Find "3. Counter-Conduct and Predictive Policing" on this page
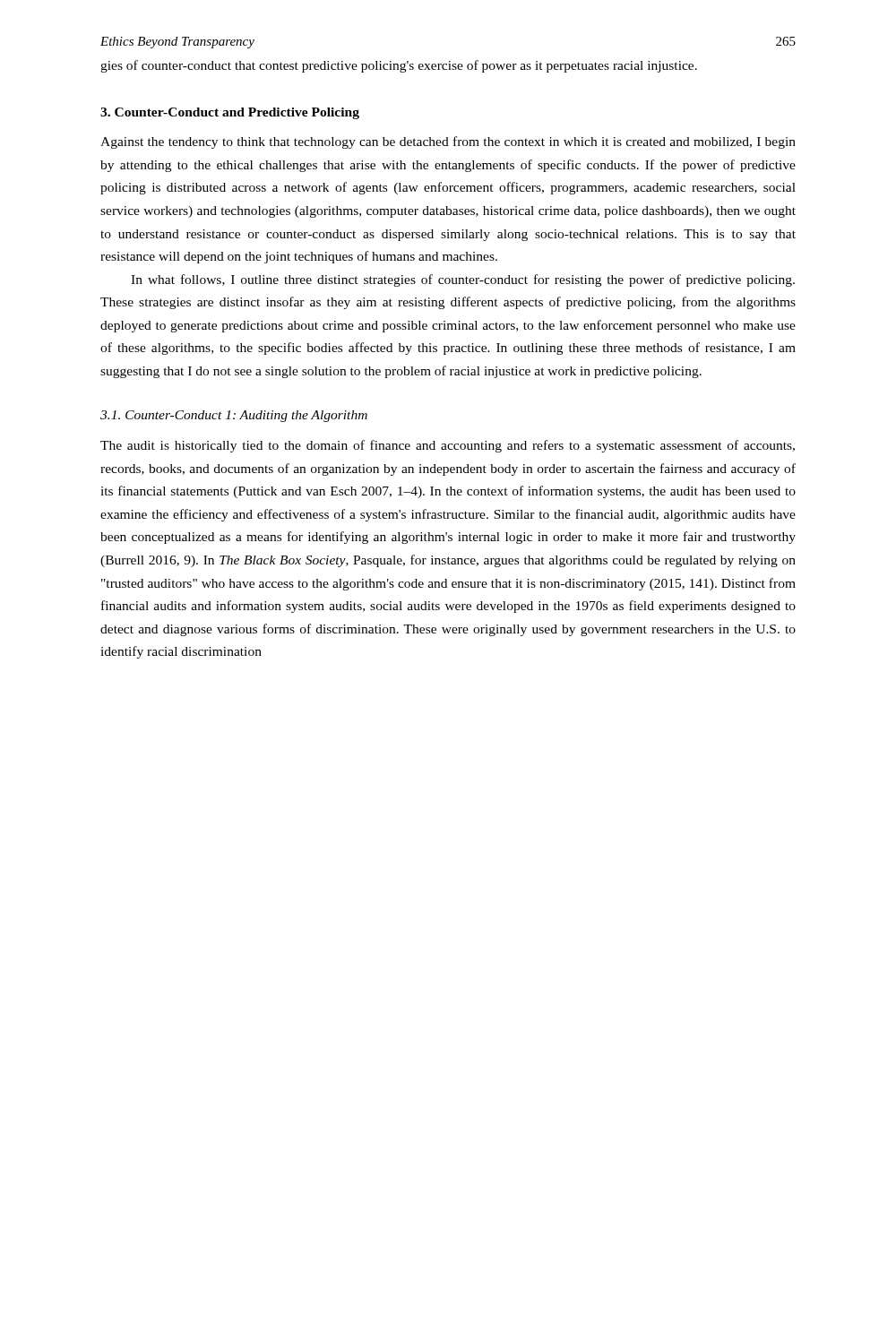This screenshot has width=896, height=1344. (230, 113)
